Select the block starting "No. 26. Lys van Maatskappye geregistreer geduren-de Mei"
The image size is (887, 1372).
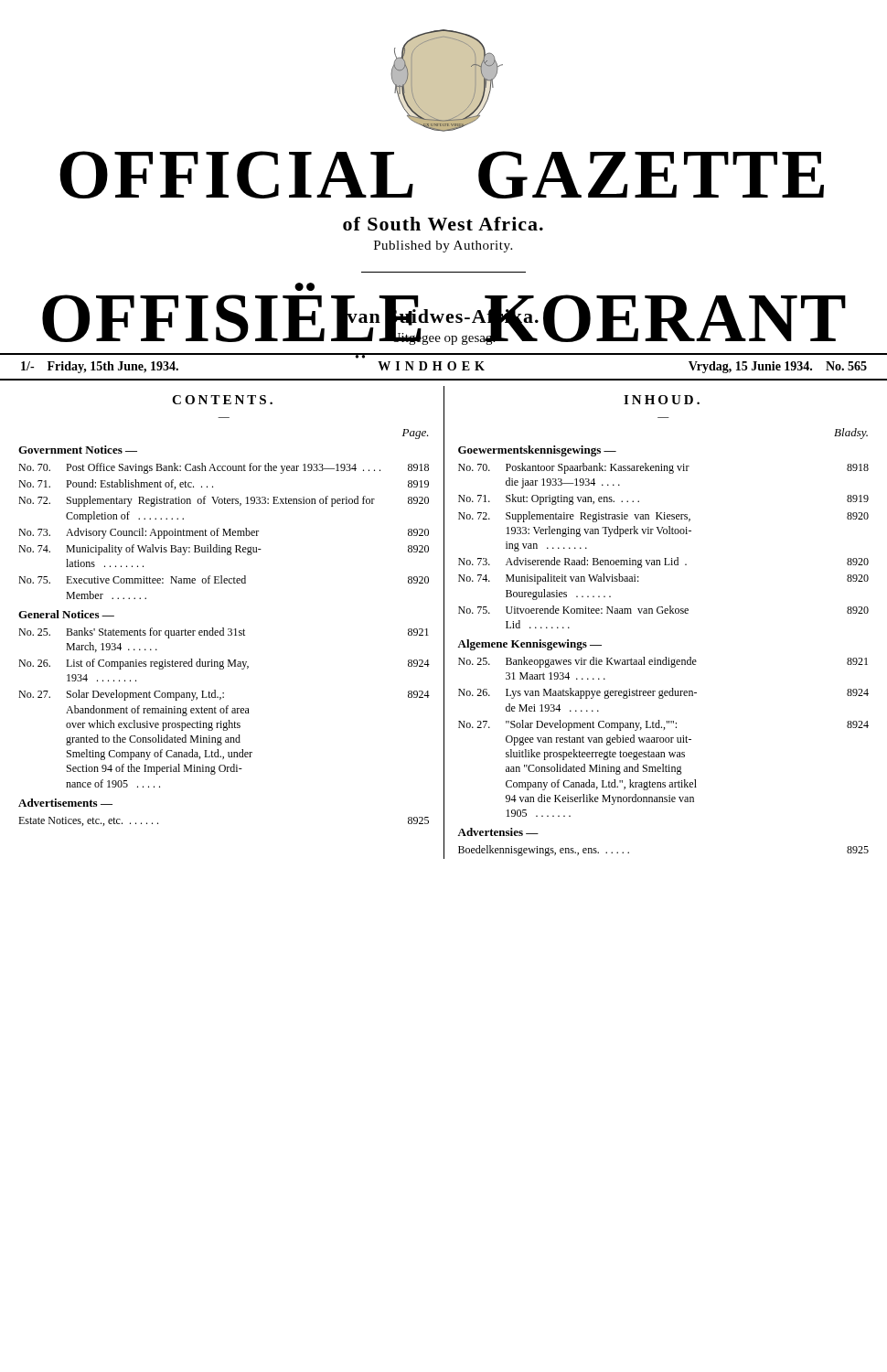[x=663, y=700]
